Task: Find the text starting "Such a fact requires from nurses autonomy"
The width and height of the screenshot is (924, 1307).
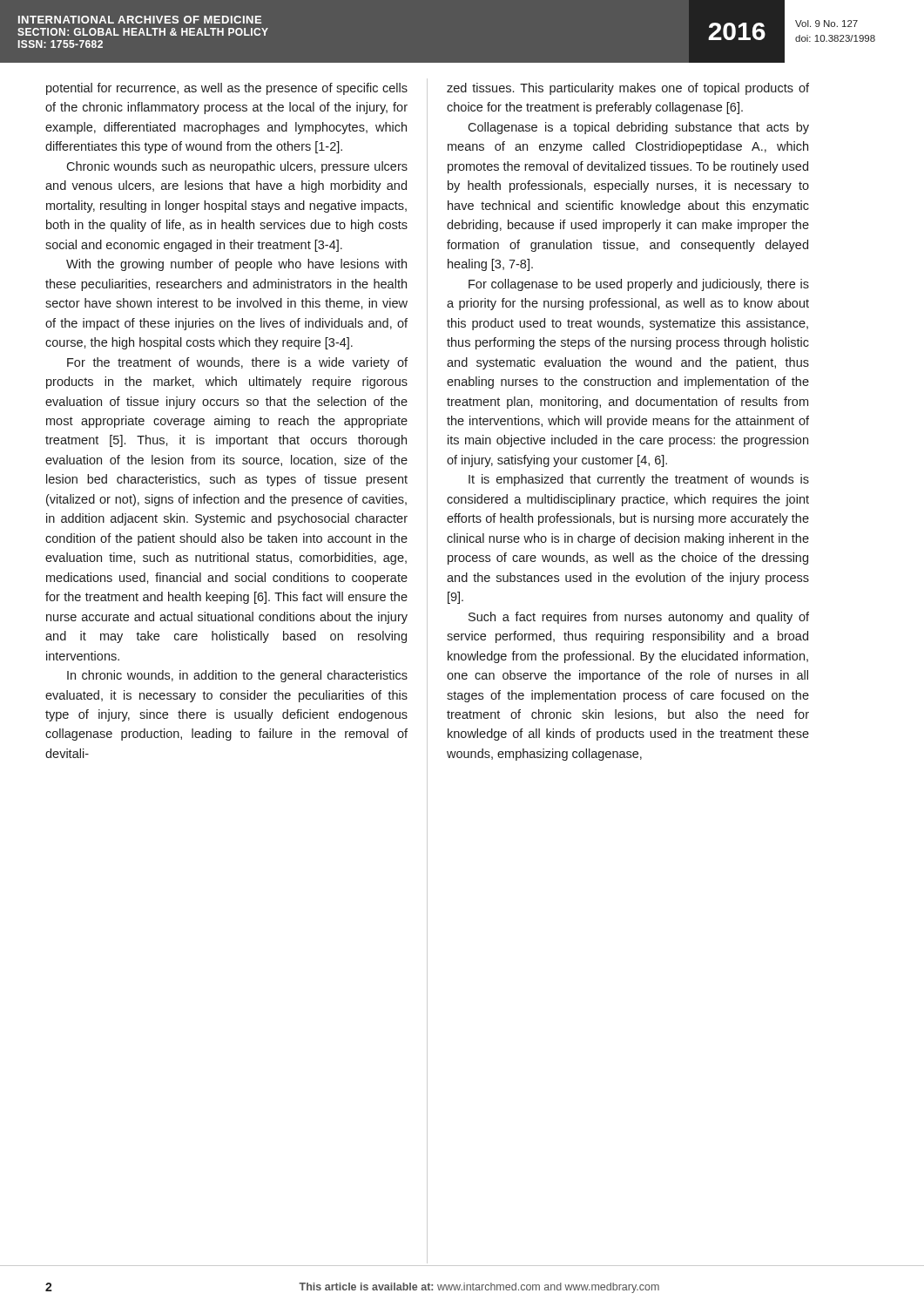Action: click(628, 685)
